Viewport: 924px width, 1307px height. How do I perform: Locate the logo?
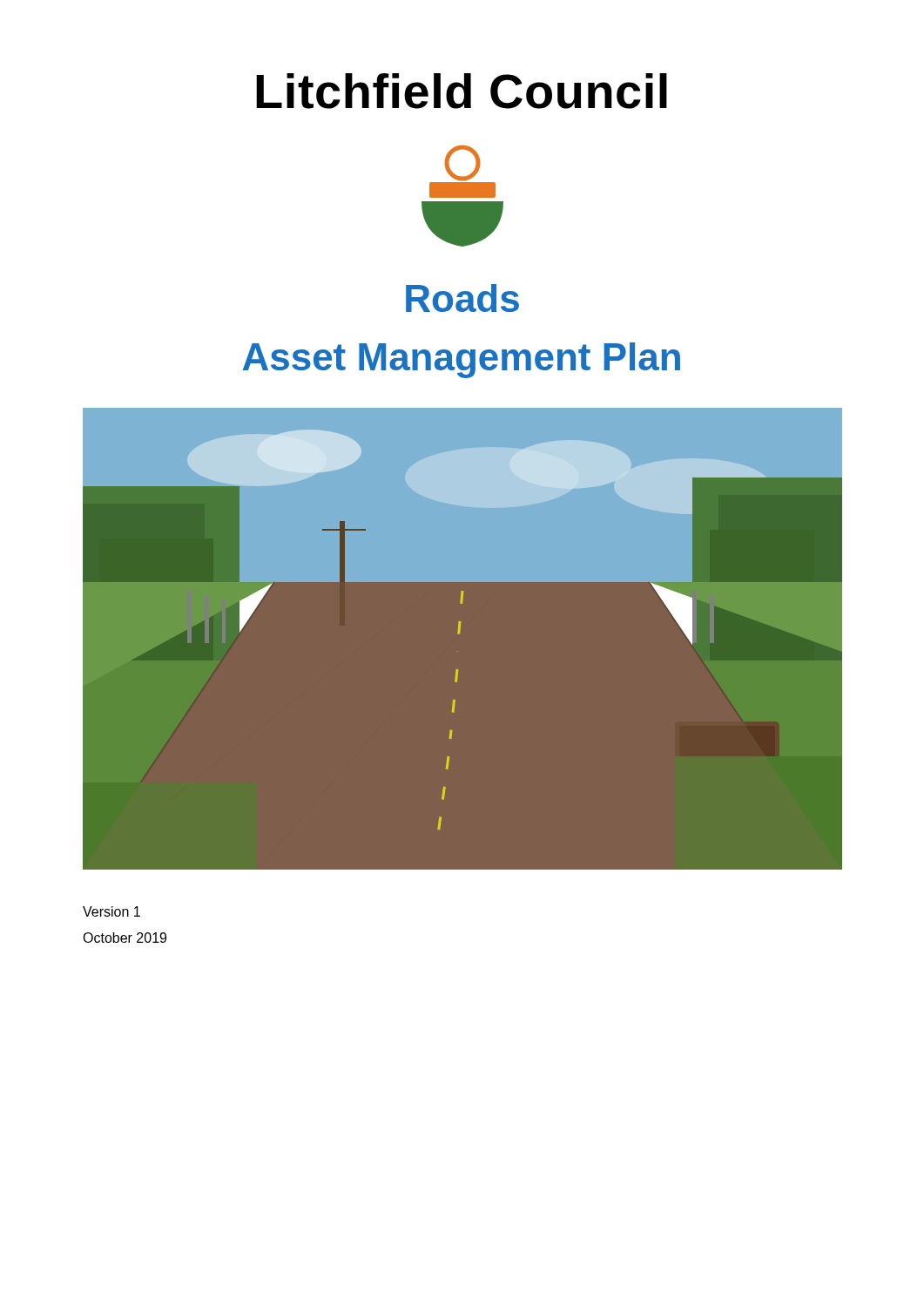(x=462, y=203)
